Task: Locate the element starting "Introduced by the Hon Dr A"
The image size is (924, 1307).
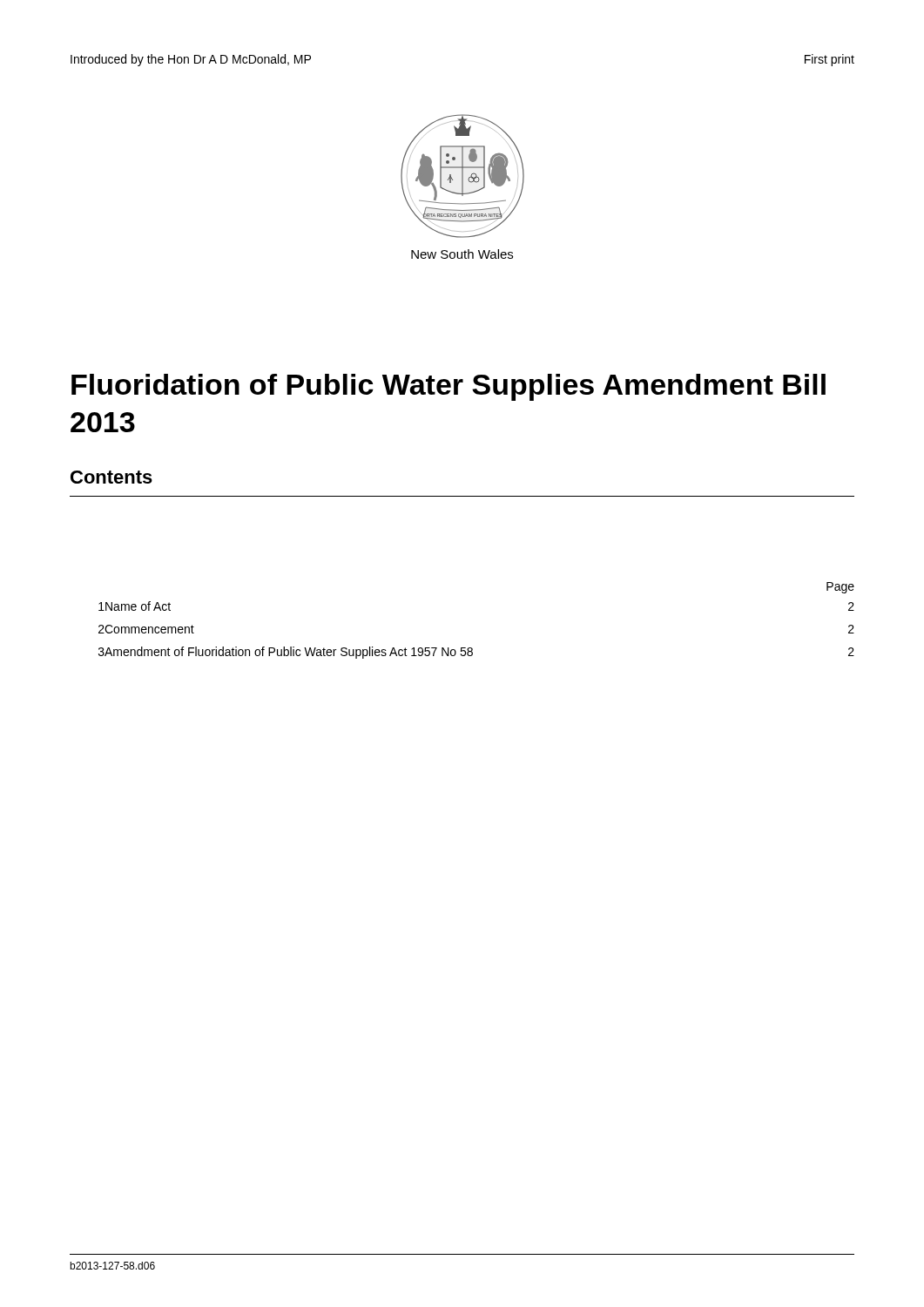Action: (x=191, y=59)
